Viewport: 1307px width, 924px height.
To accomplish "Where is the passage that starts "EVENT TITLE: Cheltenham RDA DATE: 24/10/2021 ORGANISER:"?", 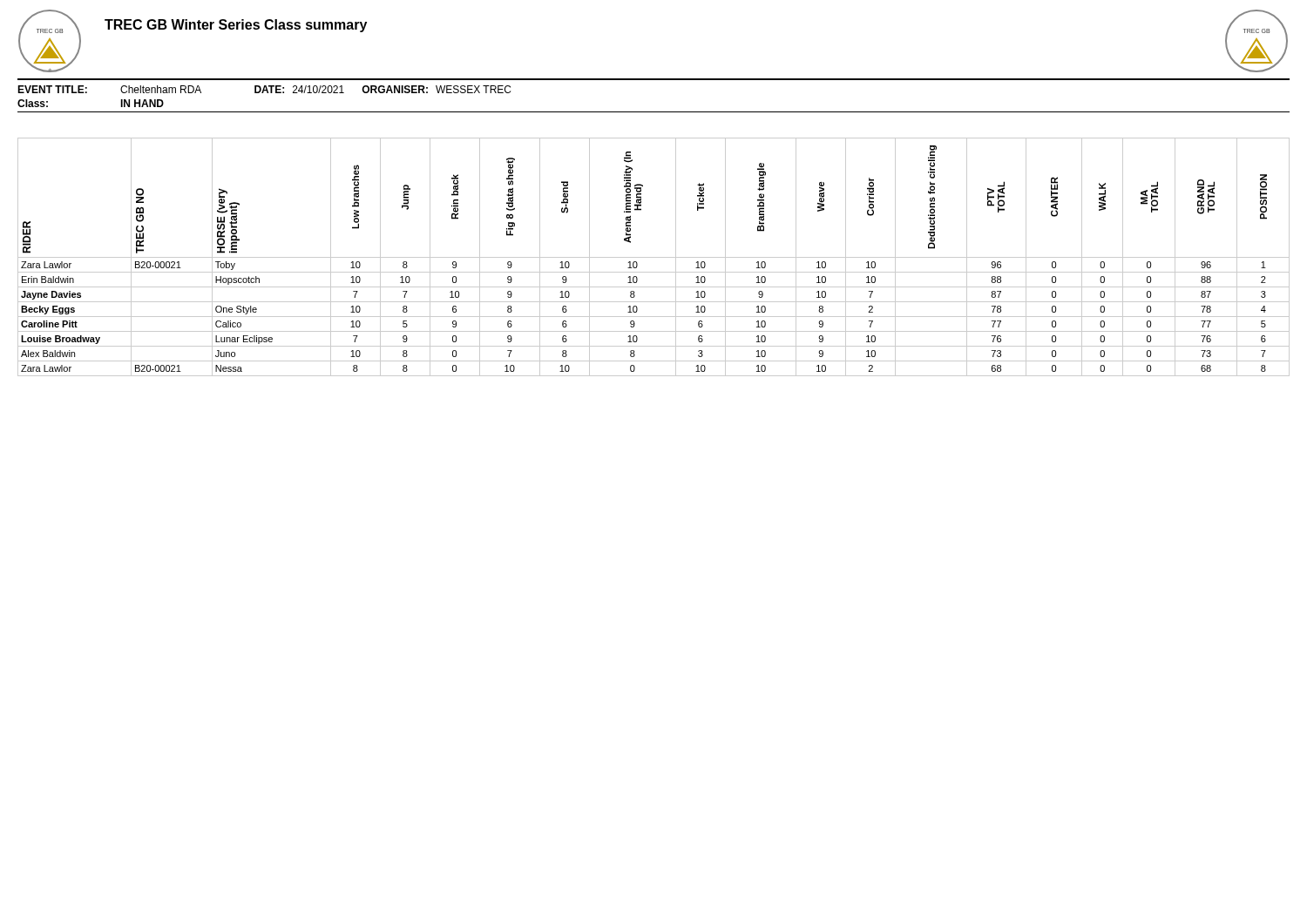I will coord(264,89).
